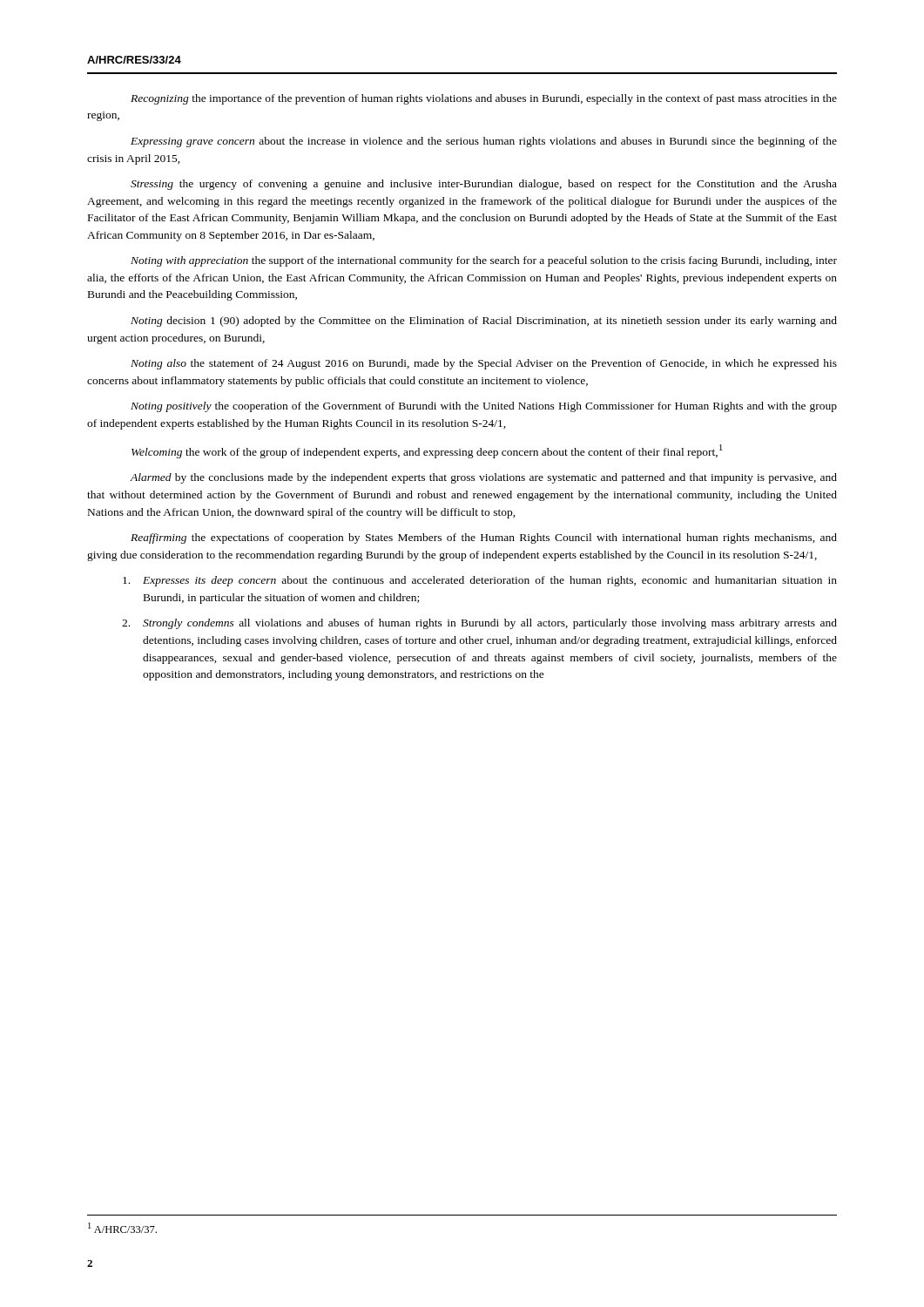Point to the text block starting "Reaffirming the expectations of cooperation by"

click(x=462, y=546)
